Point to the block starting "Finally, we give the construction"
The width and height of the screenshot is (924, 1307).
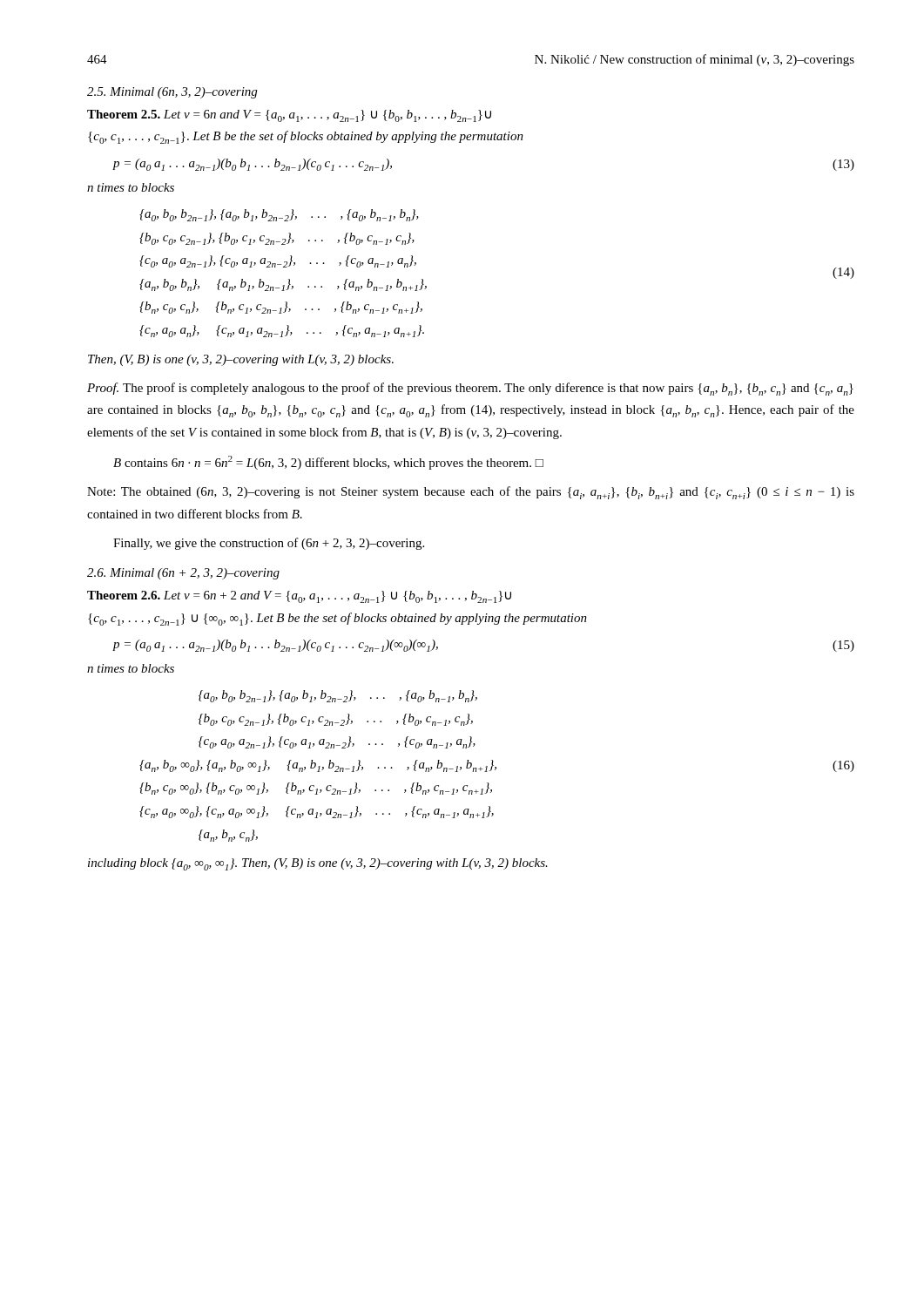click(x=269, y=543)
